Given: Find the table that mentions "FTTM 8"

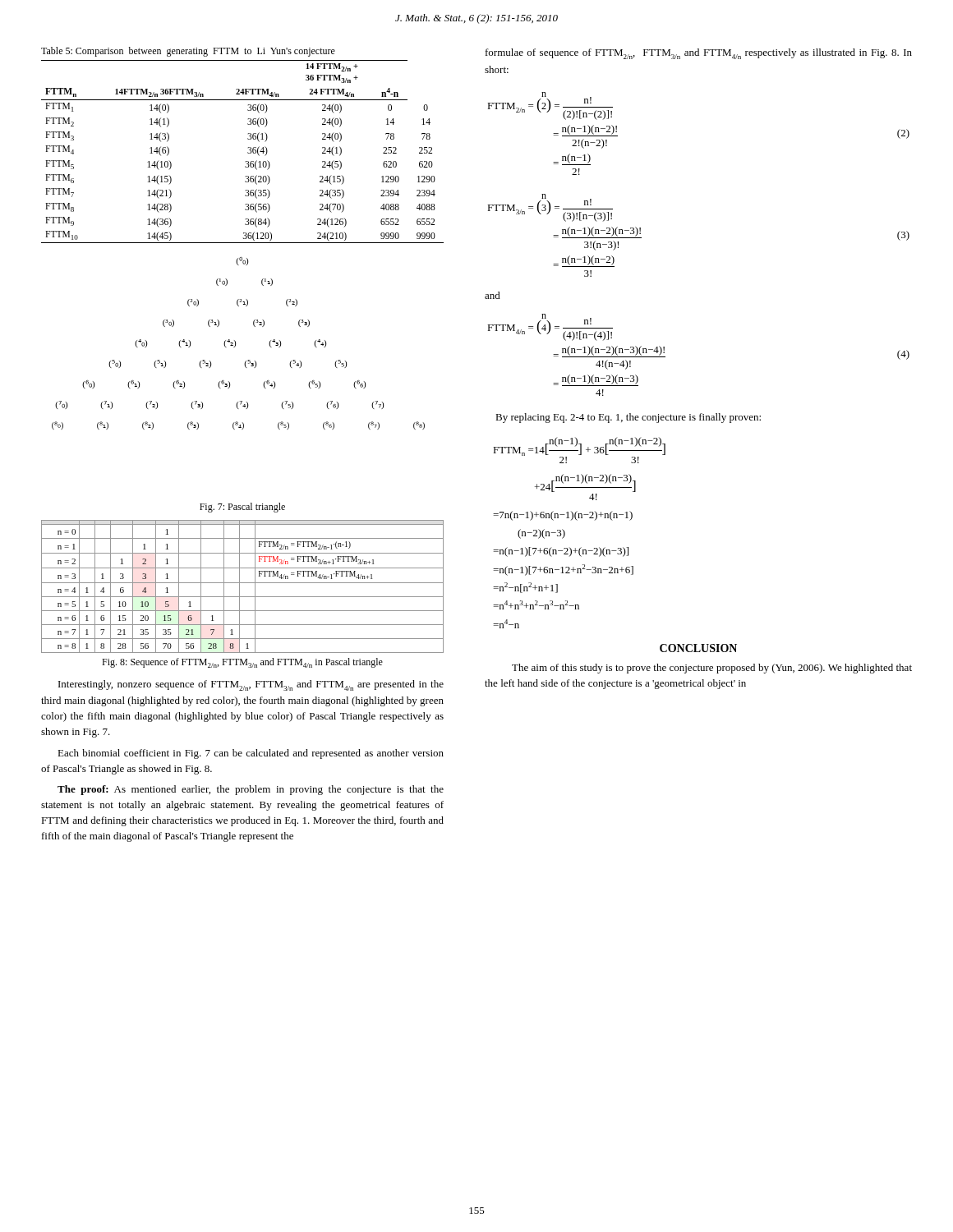Looking at the screenshot, I should (242, 152).
